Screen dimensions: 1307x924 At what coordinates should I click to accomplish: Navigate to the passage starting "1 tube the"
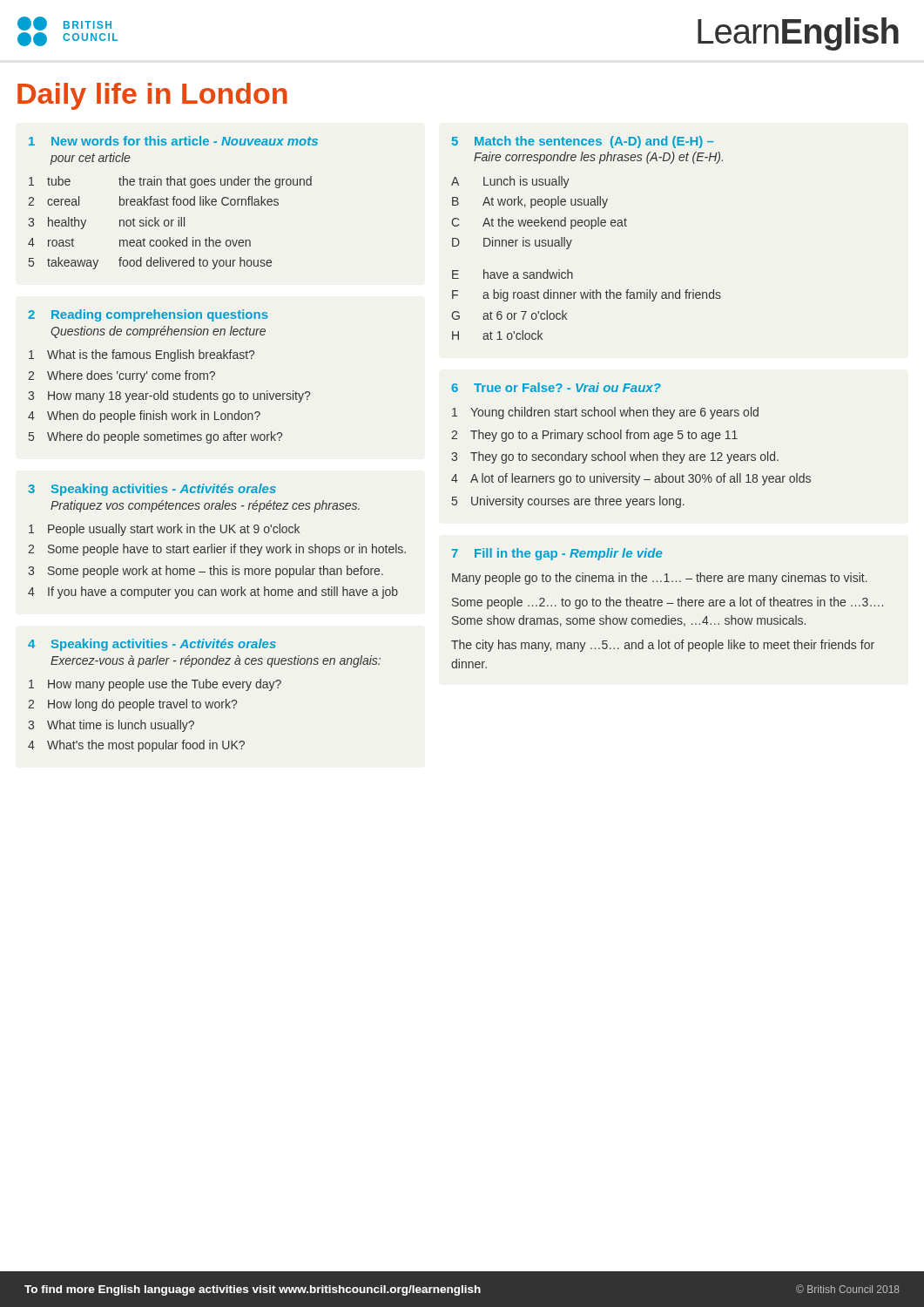[170, 181]
